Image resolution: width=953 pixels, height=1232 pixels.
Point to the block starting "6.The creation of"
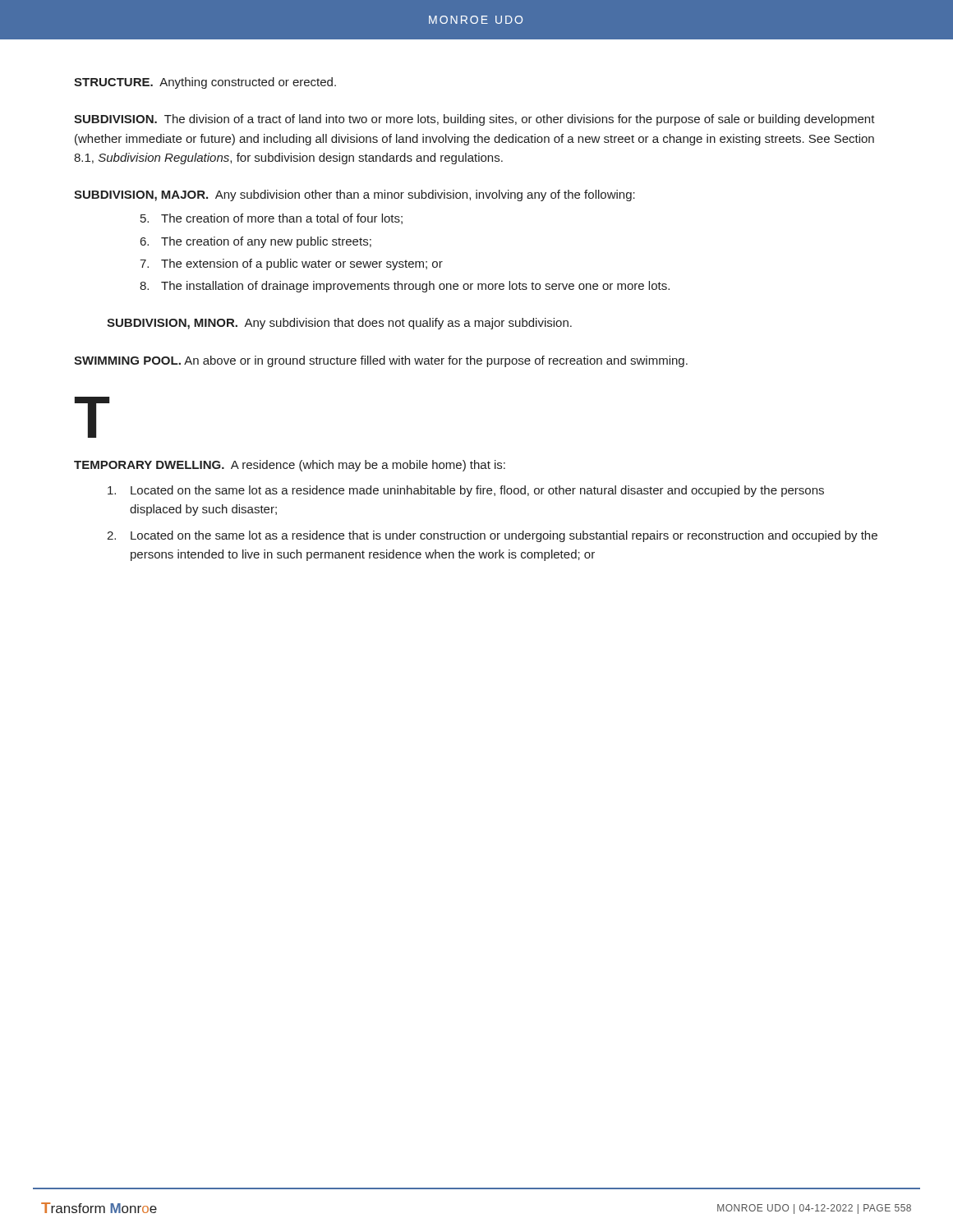click(256, 241)
